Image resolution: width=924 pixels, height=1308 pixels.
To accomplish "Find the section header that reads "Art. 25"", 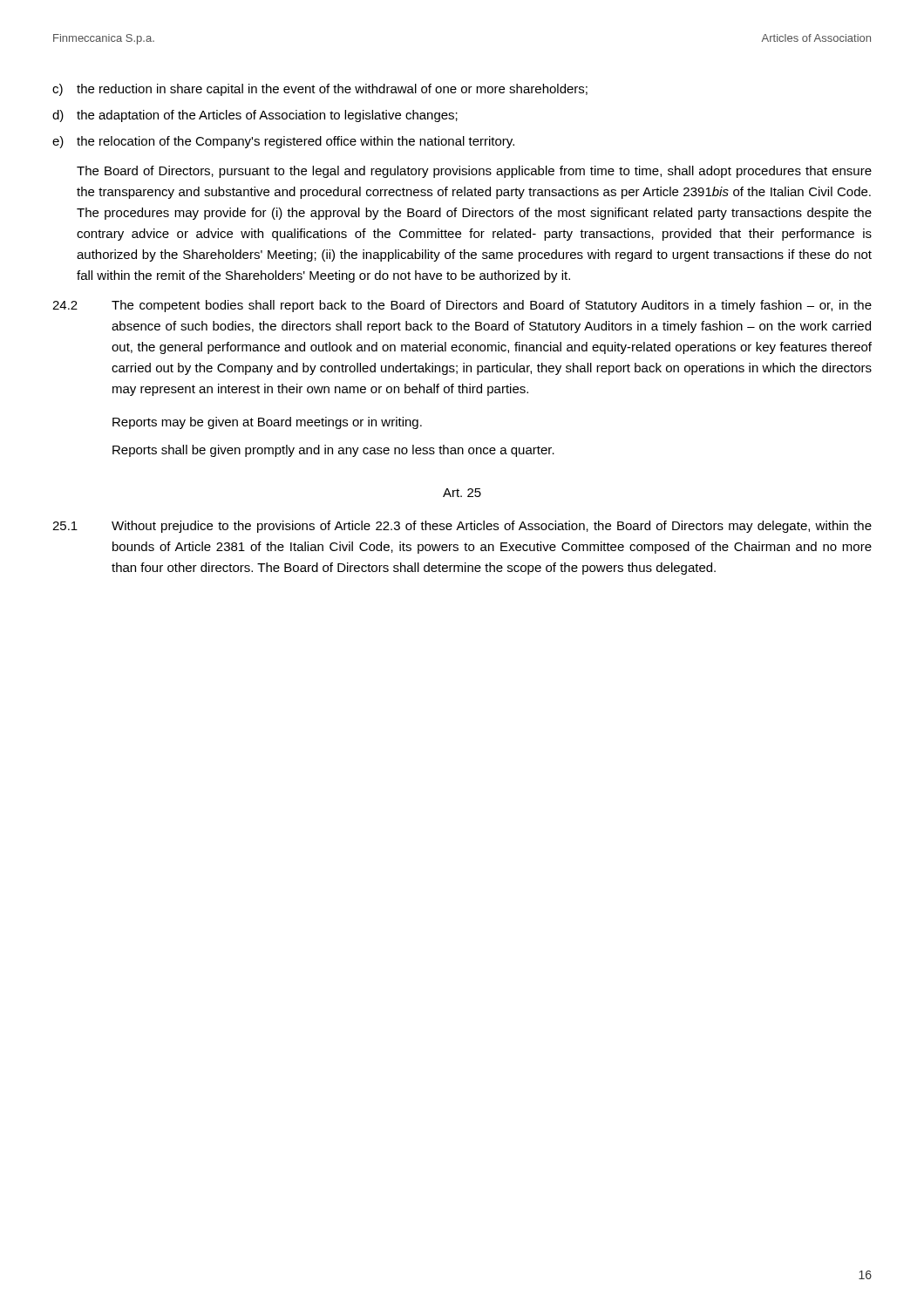I will coord(462,492).
